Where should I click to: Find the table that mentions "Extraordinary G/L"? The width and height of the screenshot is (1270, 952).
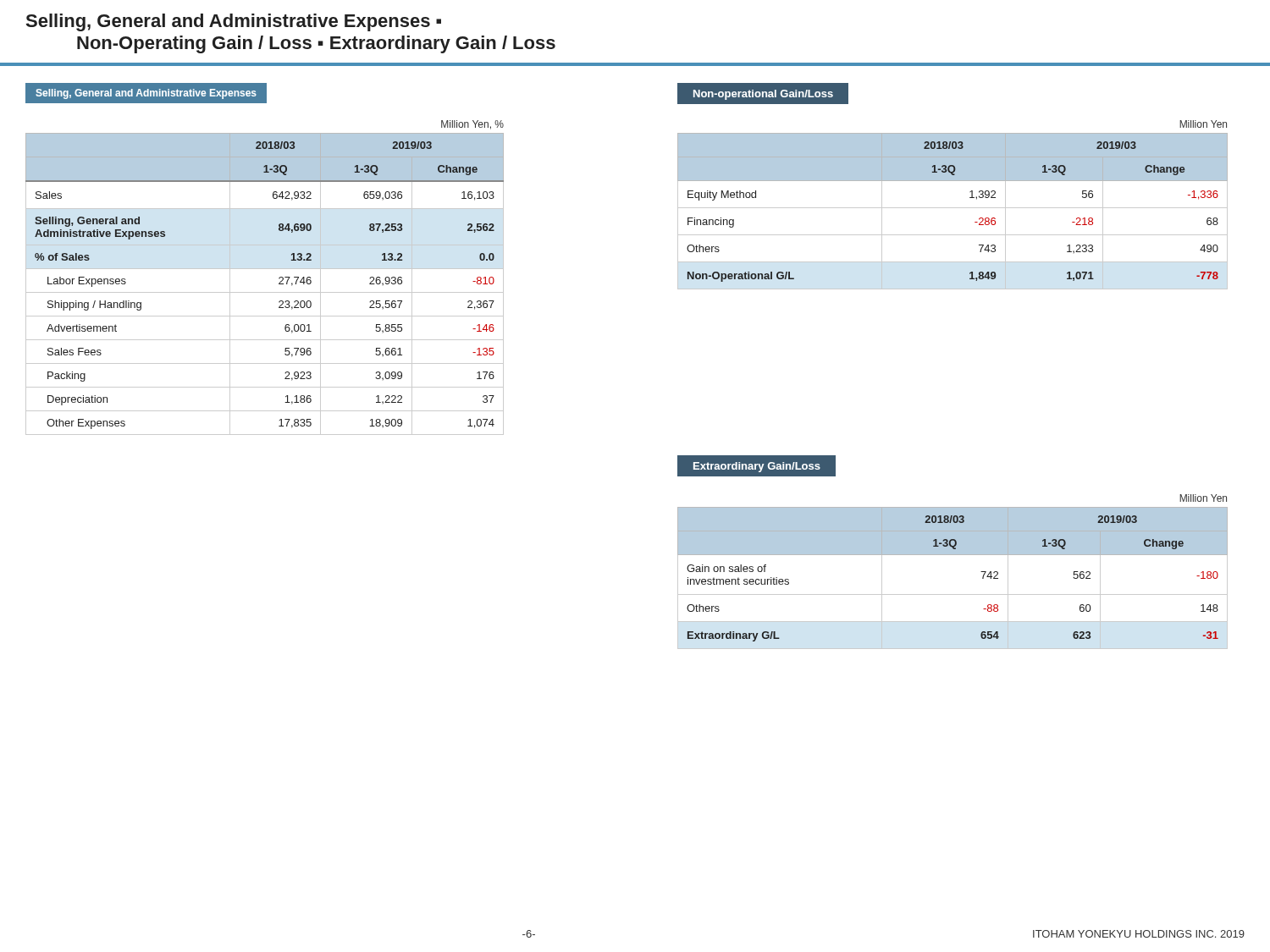[952, 571]
